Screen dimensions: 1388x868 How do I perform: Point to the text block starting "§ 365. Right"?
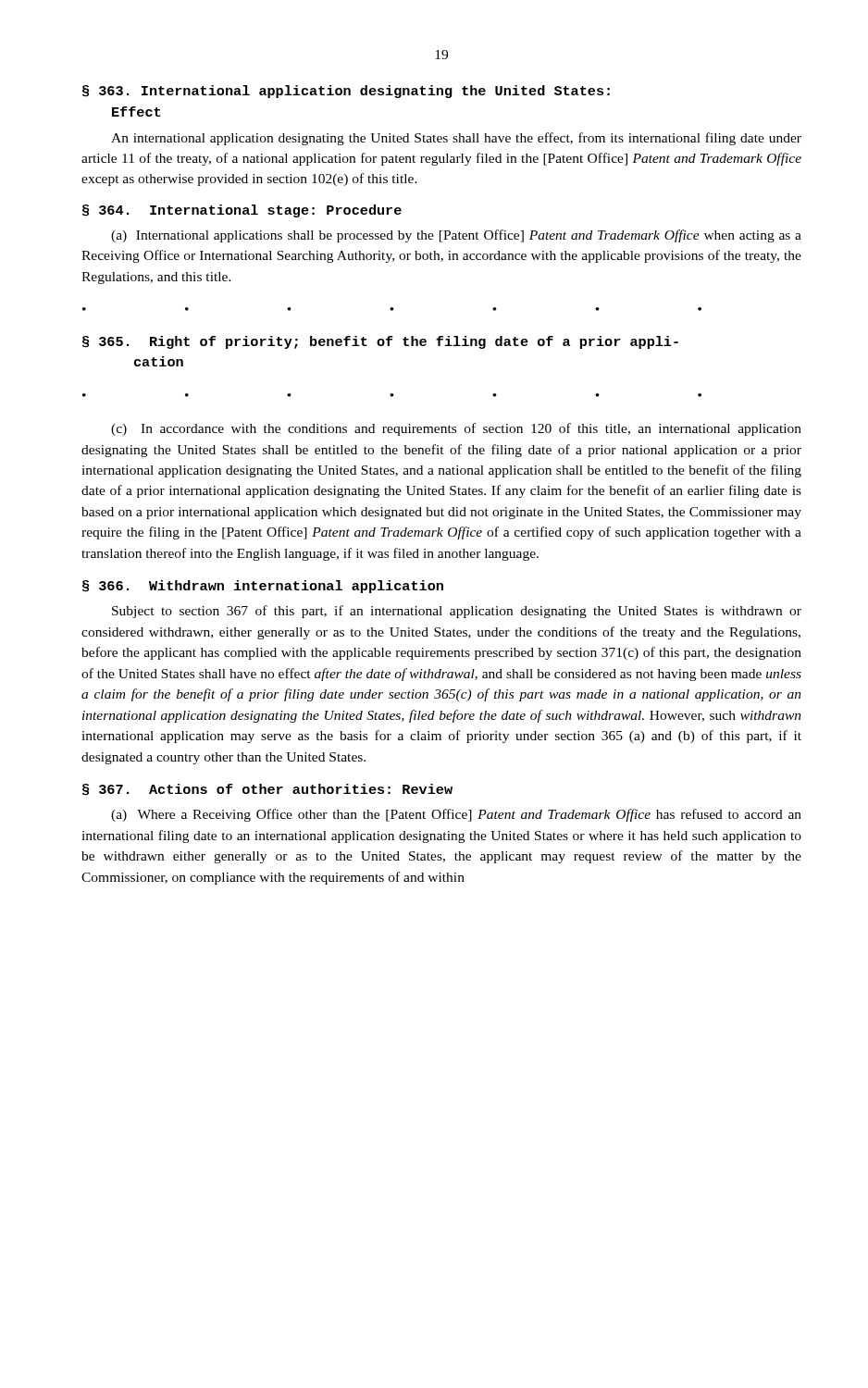click(381, 353)
